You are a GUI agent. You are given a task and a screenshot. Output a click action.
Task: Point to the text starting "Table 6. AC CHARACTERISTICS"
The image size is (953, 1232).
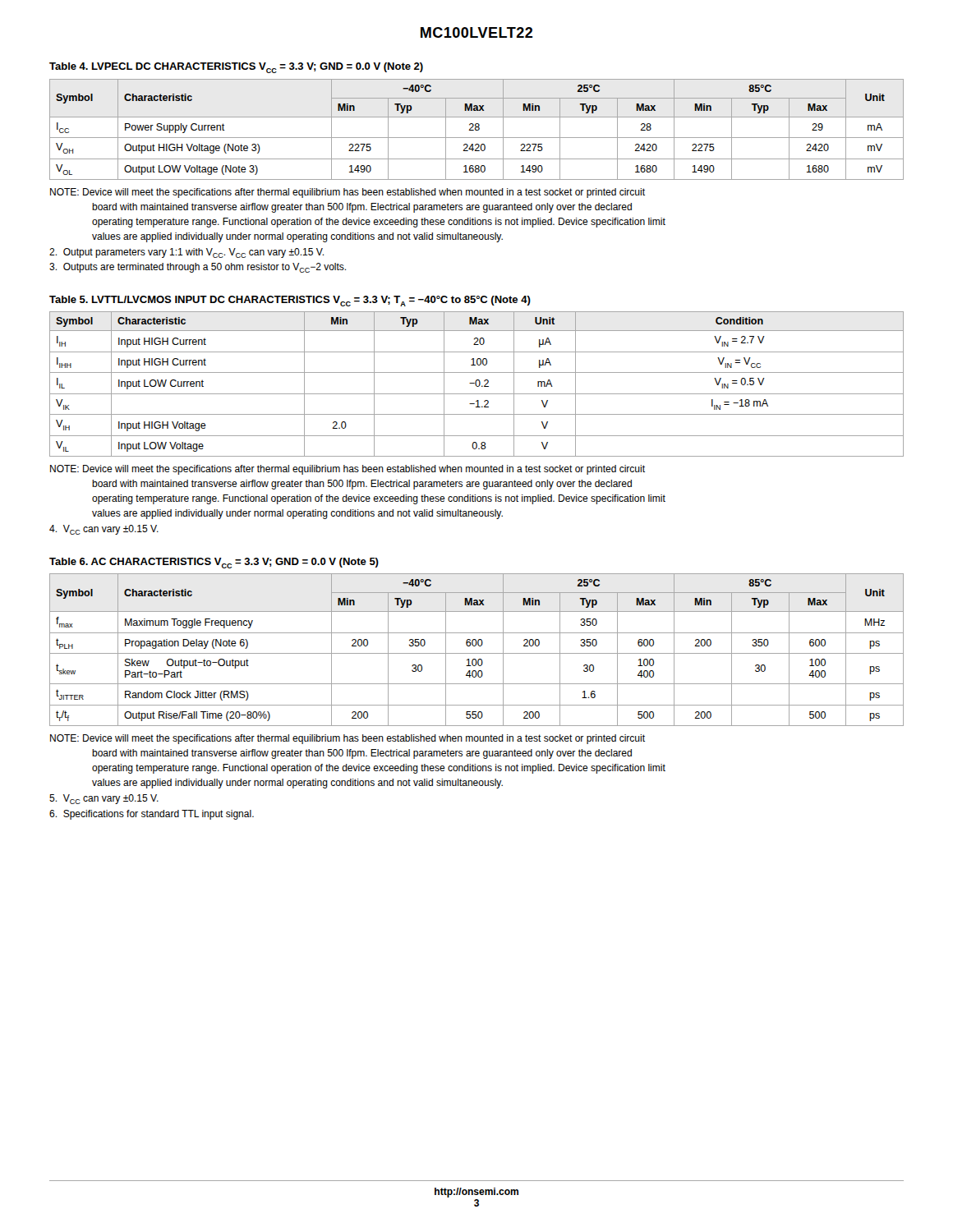coord(214,562)
